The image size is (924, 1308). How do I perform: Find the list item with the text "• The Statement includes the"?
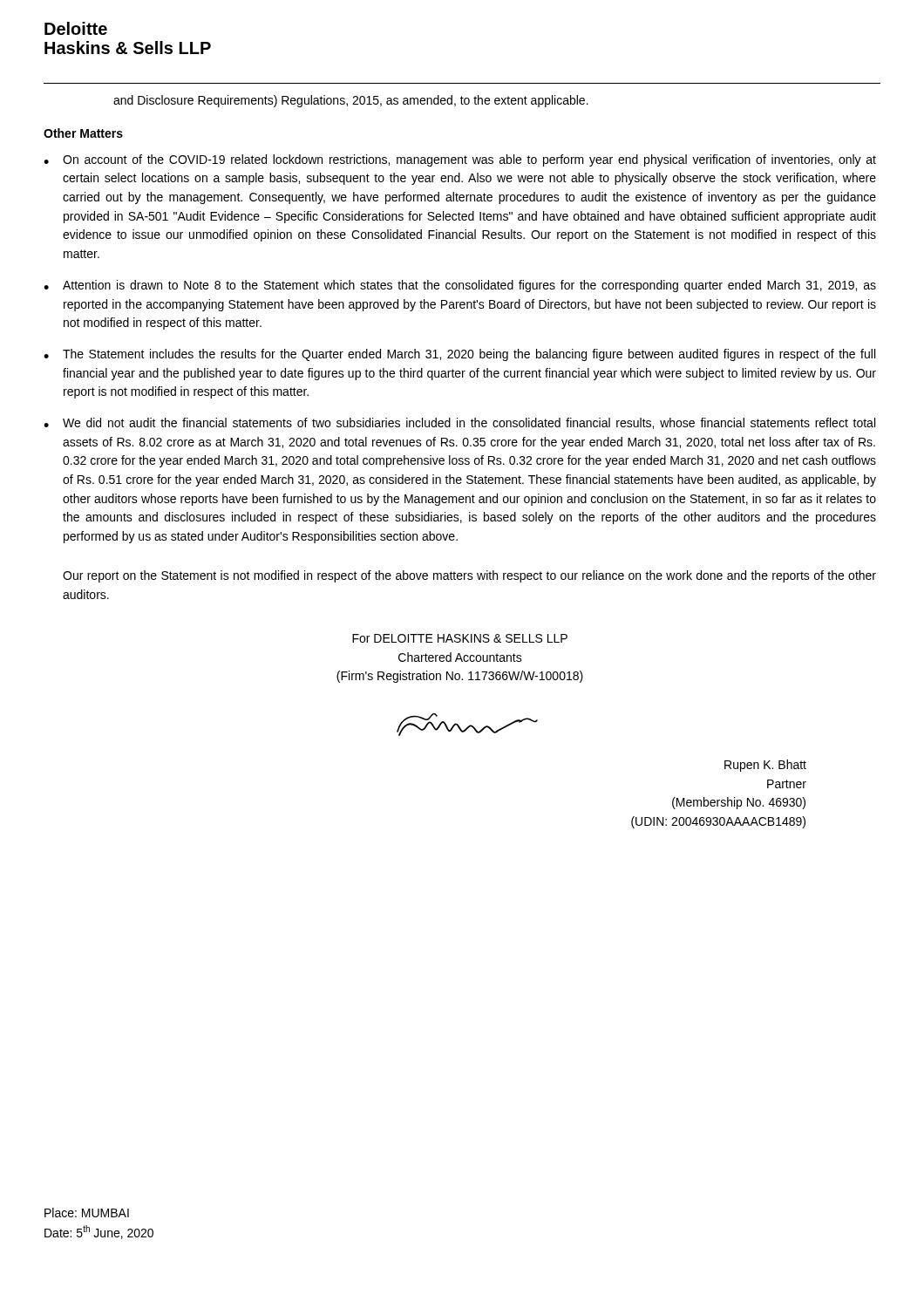coord(460,374)
